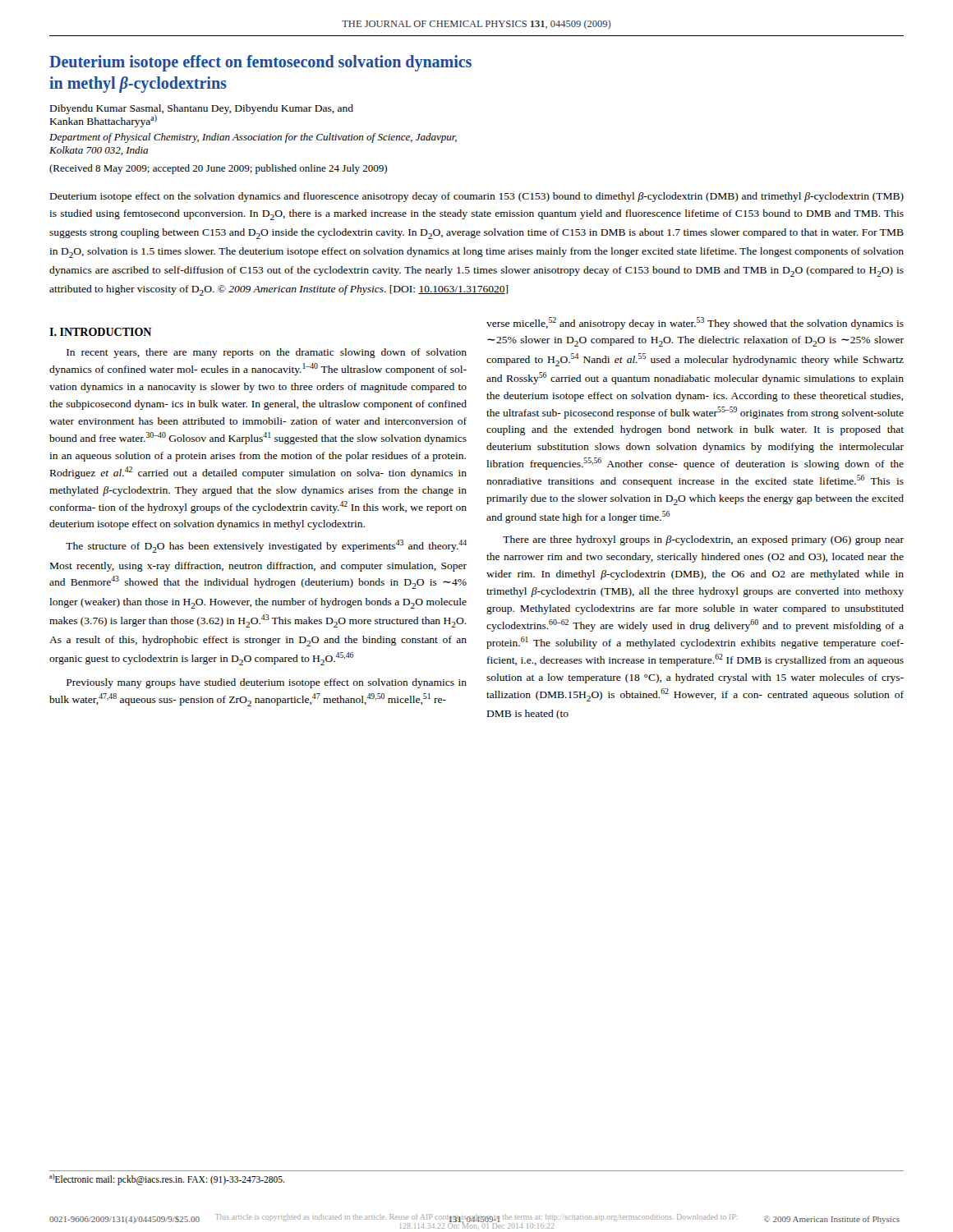
Task: Where does it say "I. INTRODUCTION"?
Action: tap(100, 332)
